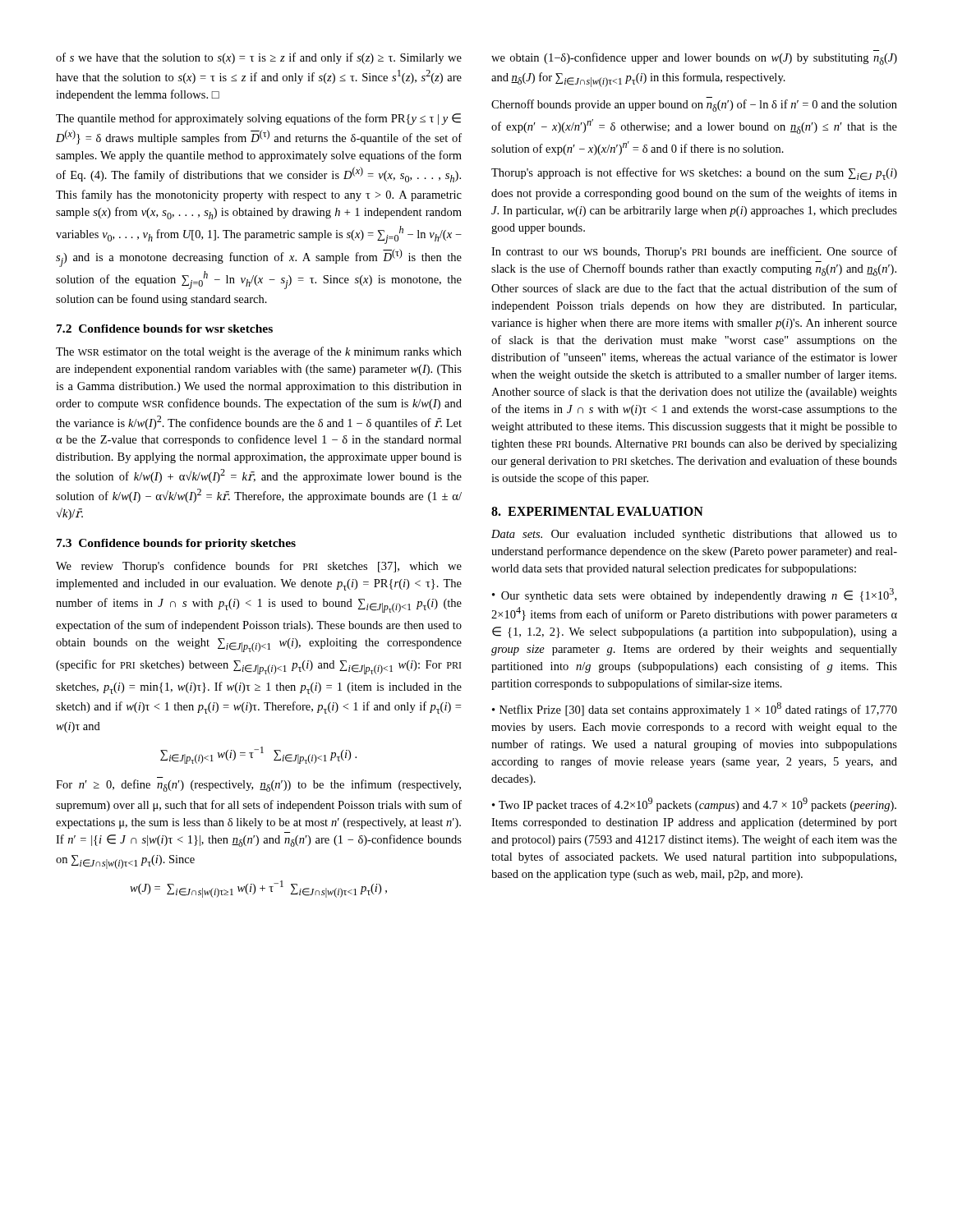Click on the passage starting "7.3 Confidence bounds"

click(x=259, y=543)
